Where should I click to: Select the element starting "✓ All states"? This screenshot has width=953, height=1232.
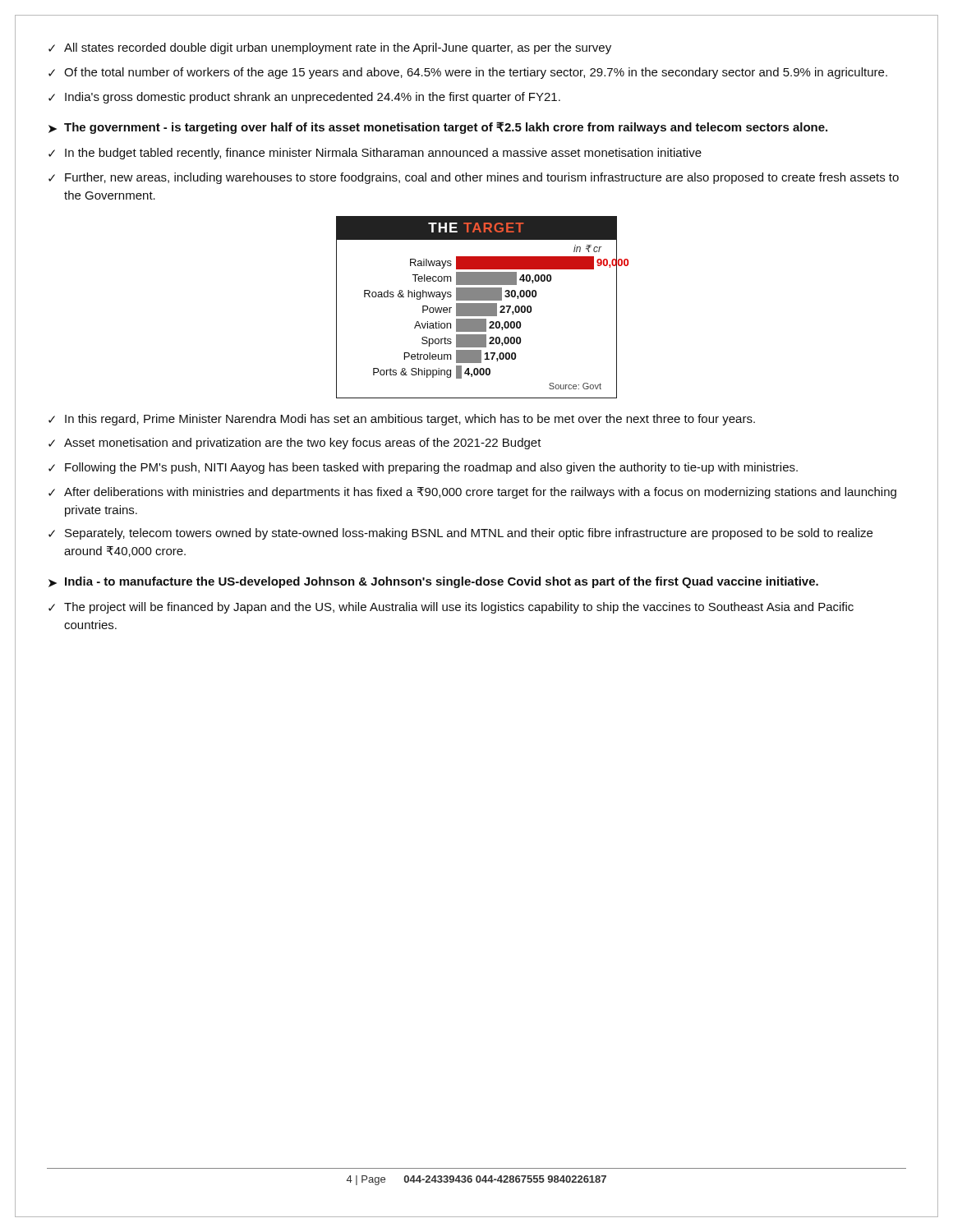[x=329, y=48]
